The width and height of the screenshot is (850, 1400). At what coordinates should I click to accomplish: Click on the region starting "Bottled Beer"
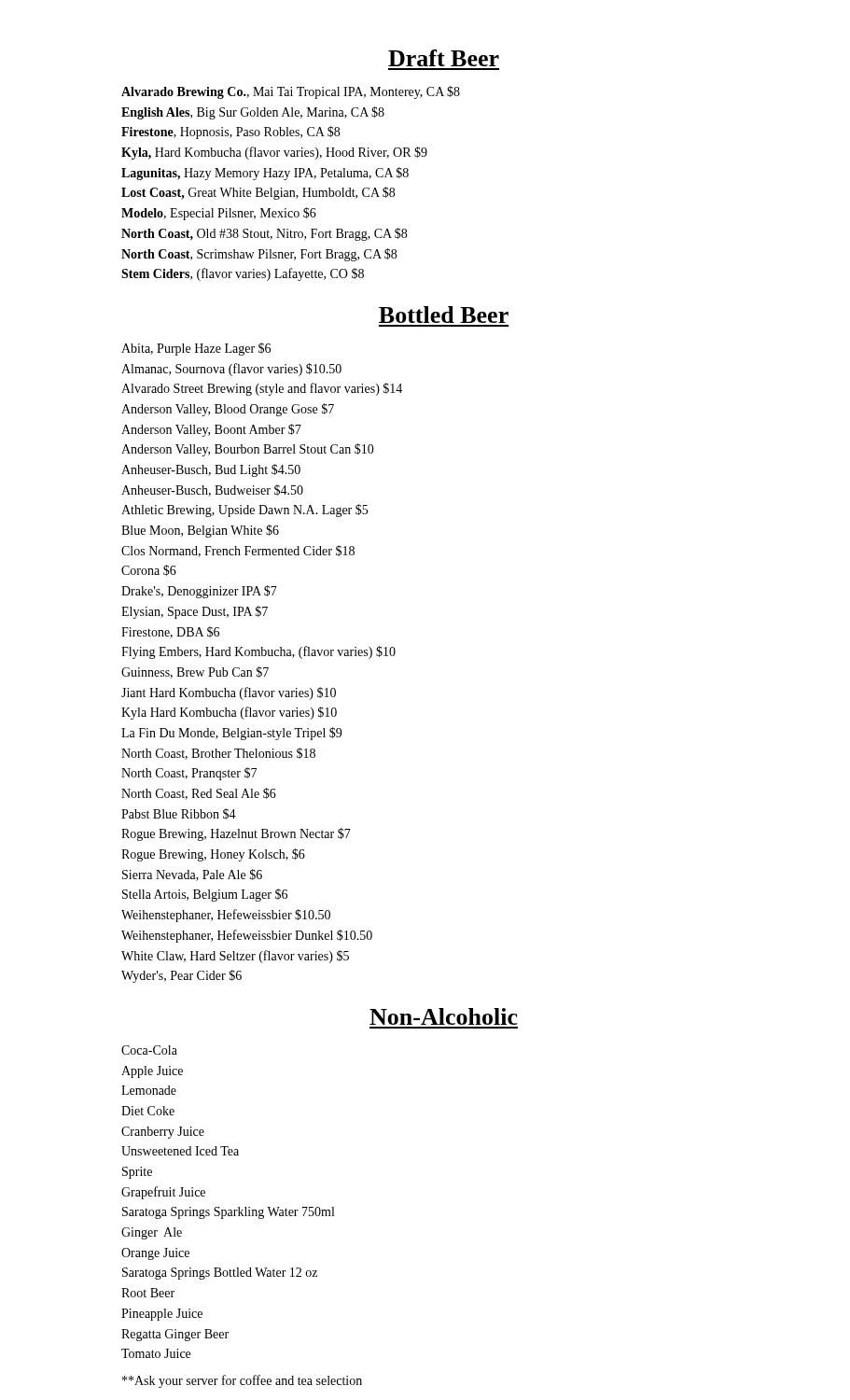pos(444,315)
